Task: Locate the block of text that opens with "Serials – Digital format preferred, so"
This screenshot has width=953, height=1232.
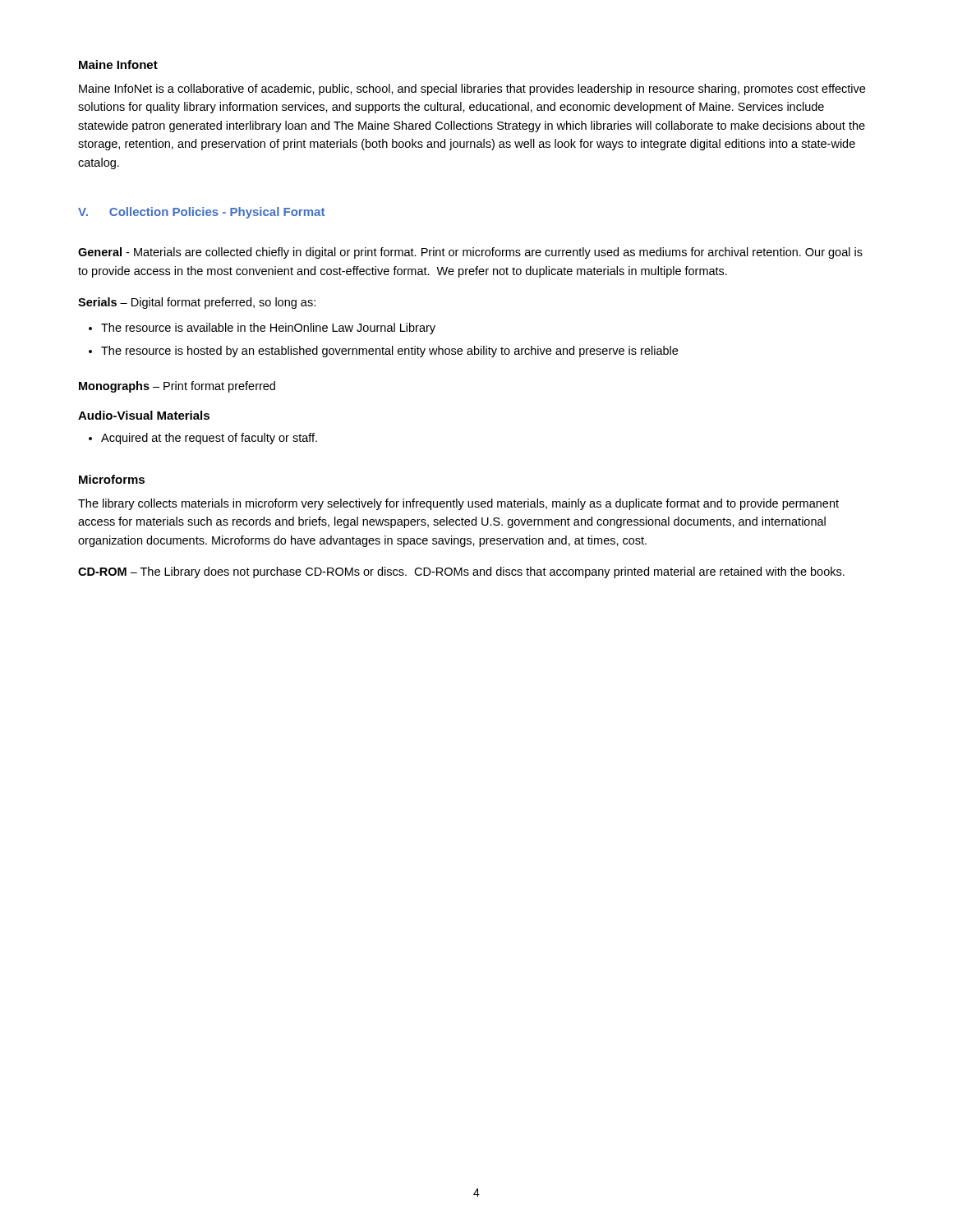Action: pos(197,303)
